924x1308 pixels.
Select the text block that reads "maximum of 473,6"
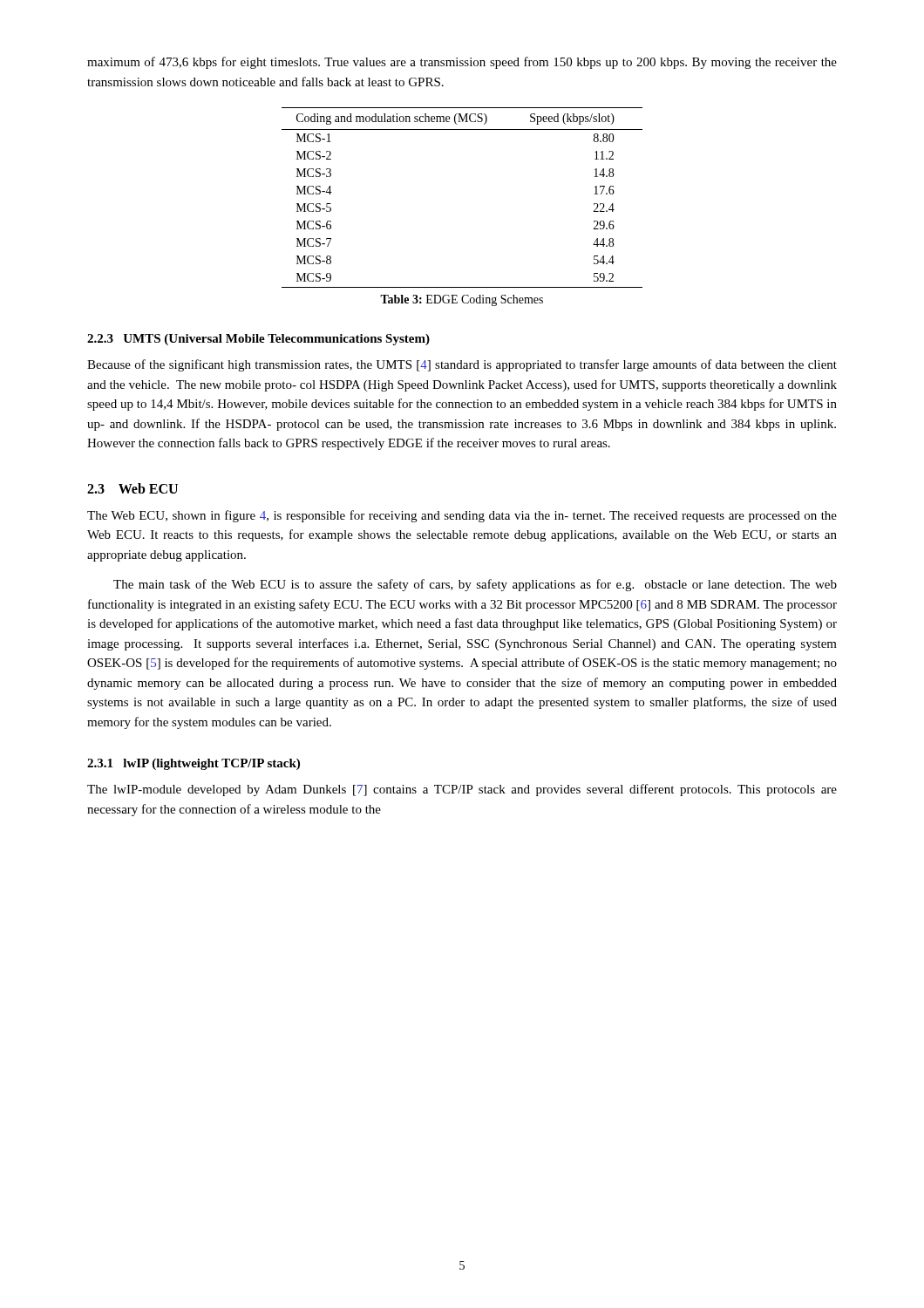click(462, 72)
